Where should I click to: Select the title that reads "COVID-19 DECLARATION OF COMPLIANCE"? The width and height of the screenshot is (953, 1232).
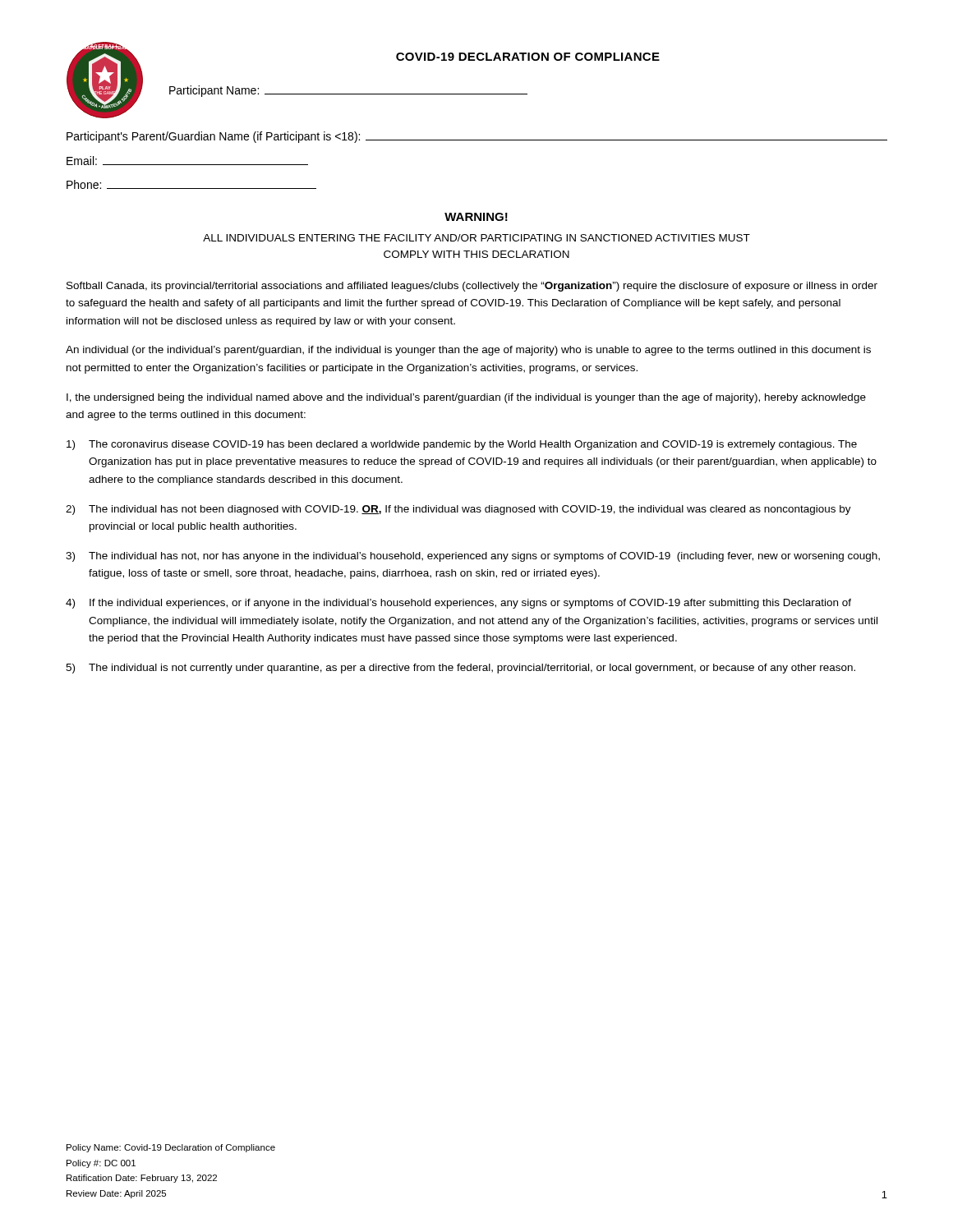[x=528, y=56]
